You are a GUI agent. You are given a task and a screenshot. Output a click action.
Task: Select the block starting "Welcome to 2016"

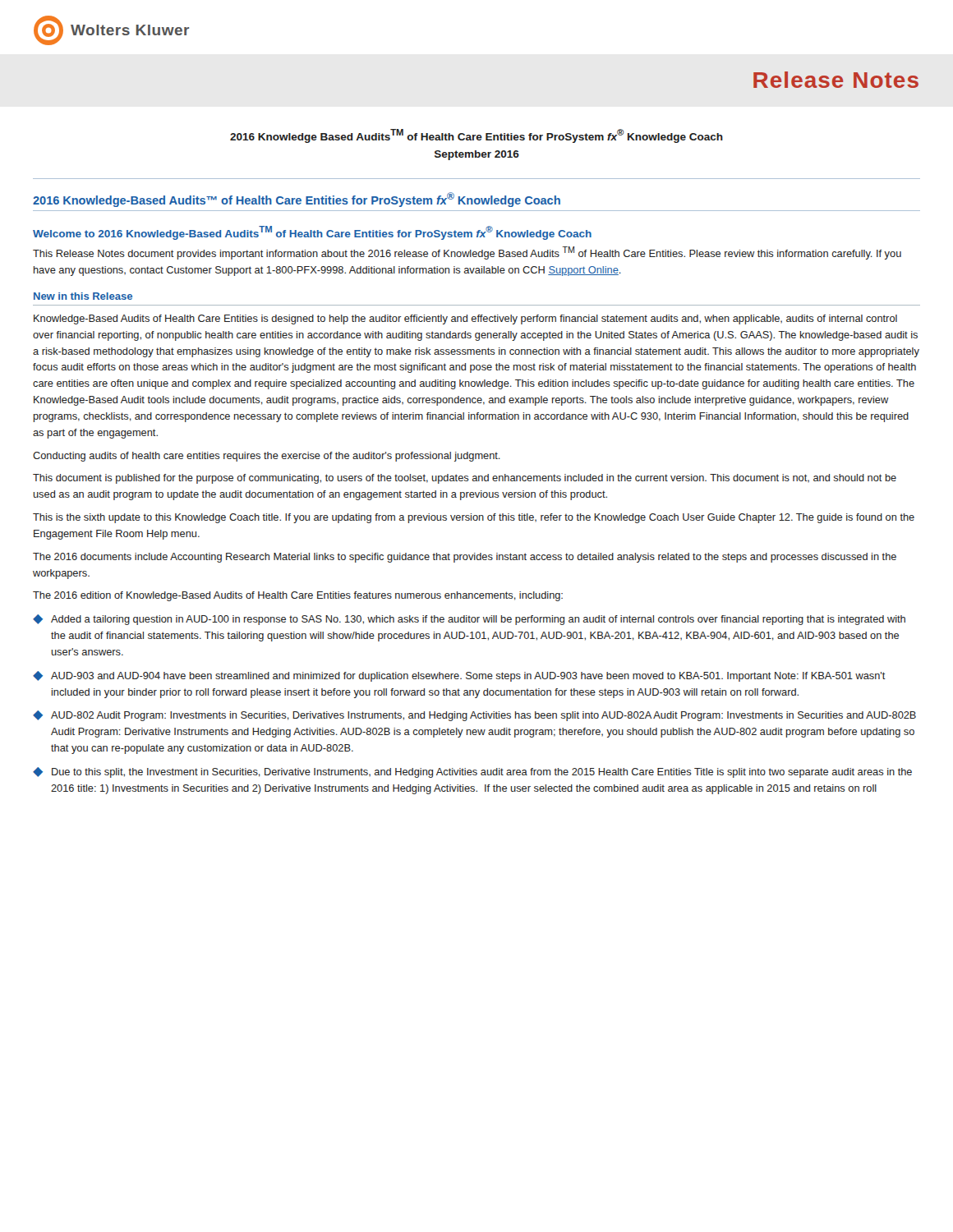click(x=312, y=231)
